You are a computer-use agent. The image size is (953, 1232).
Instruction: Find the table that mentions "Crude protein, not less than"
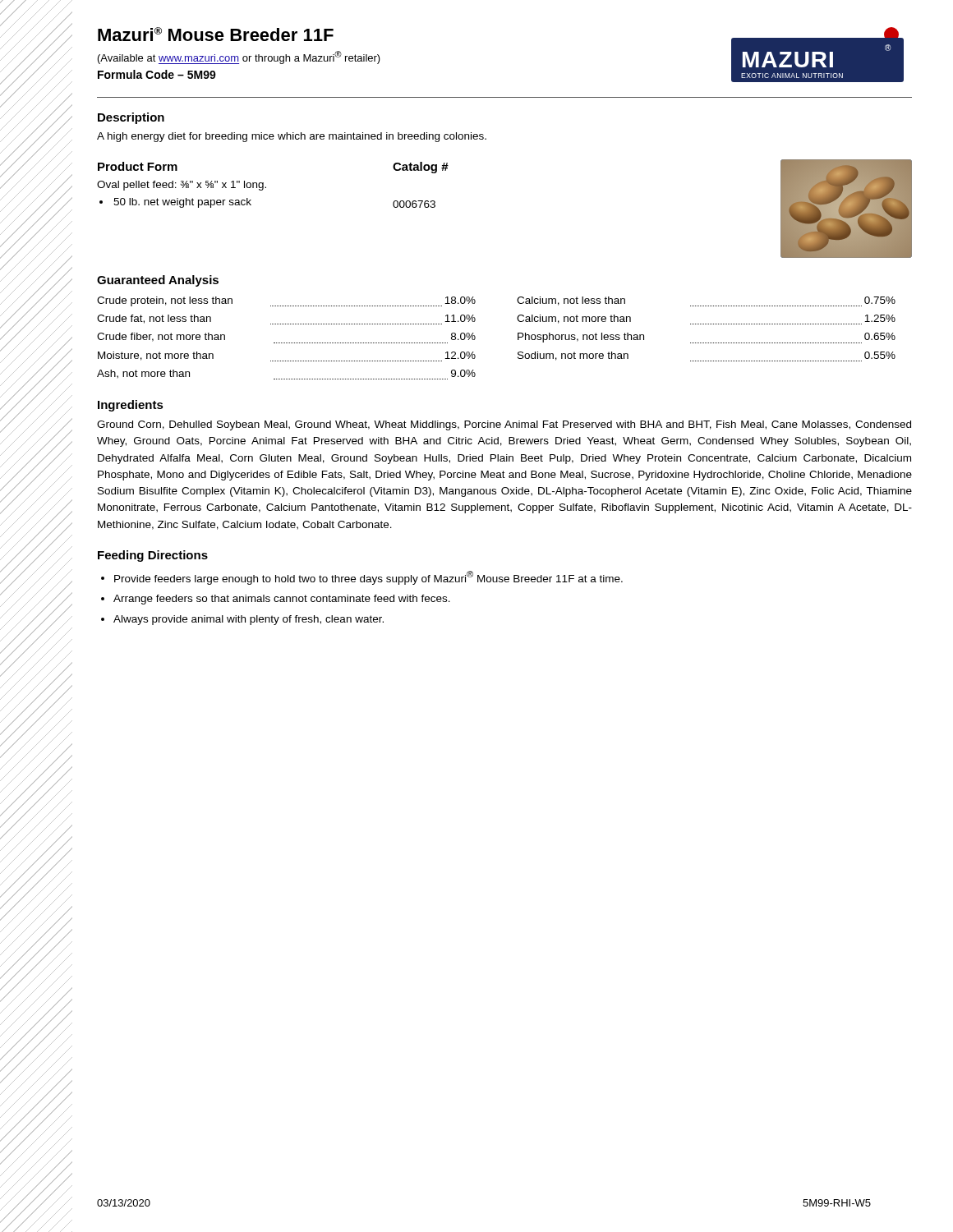tap(504, 337)
